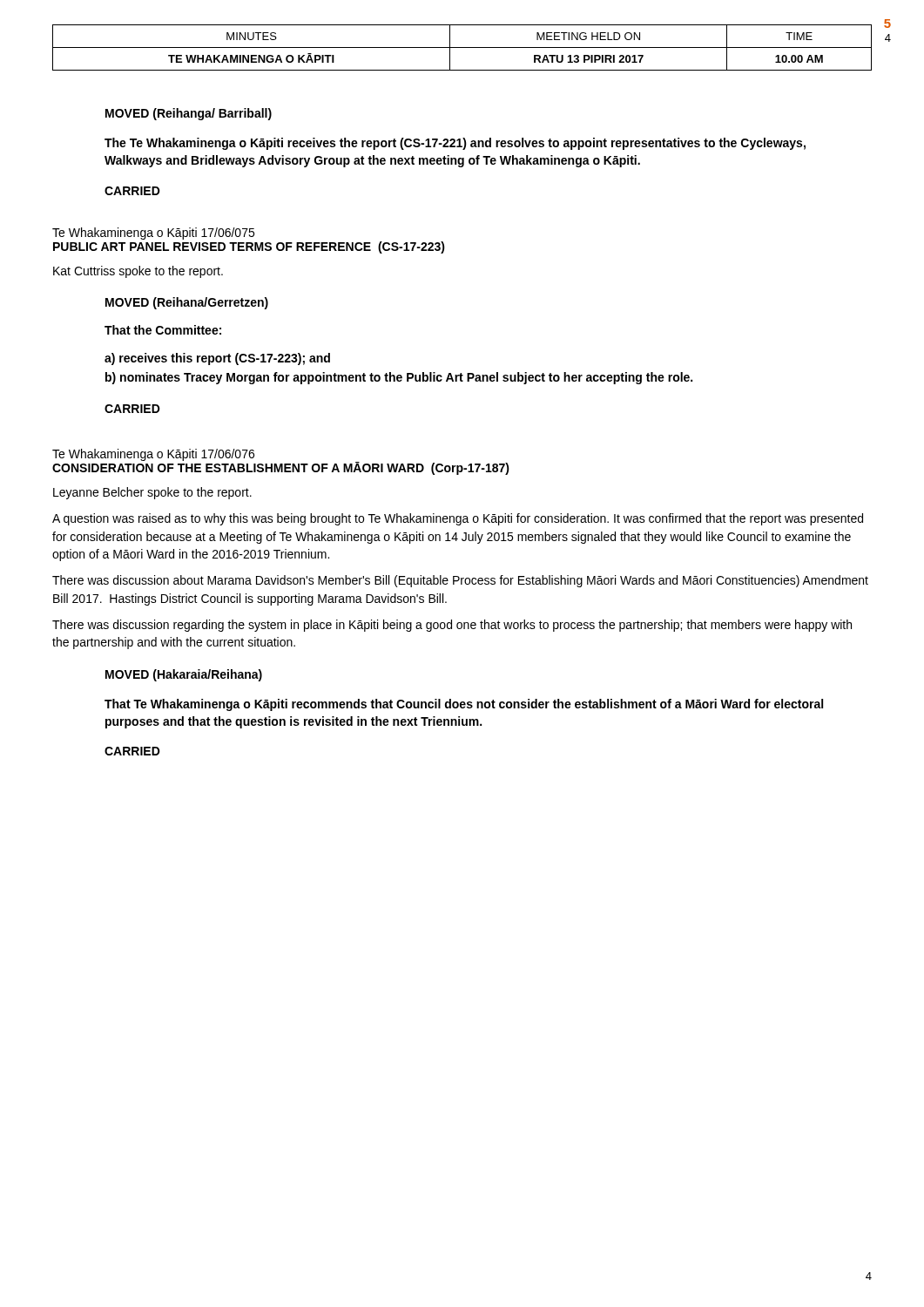Point to "Kat Cuttriss spoke to the report."
The height and width of the screenshot is (1307, 924).
(138, 271)
